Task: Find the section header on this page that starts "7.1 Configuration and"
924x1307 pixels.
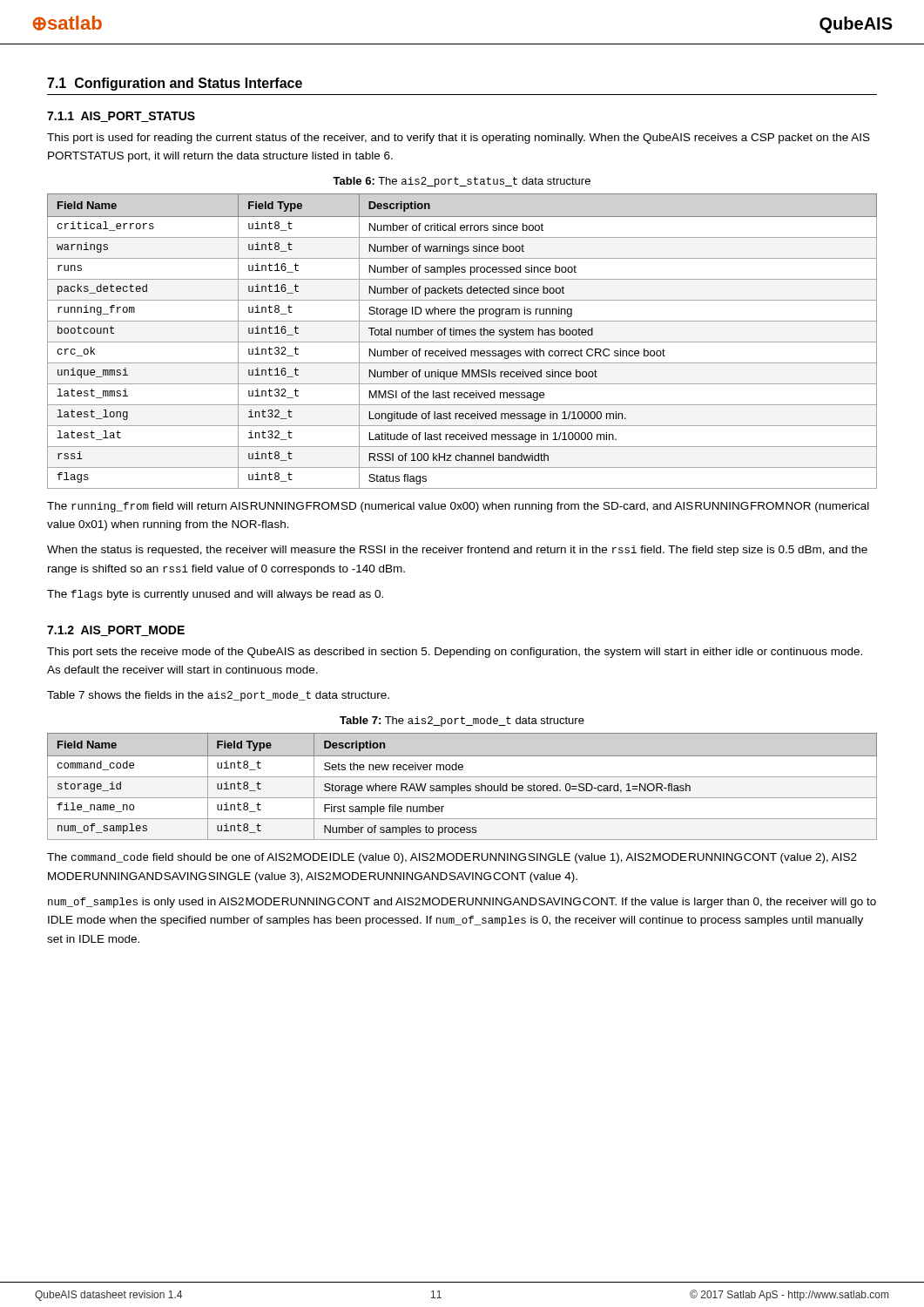Action: (x=175, y=83)
